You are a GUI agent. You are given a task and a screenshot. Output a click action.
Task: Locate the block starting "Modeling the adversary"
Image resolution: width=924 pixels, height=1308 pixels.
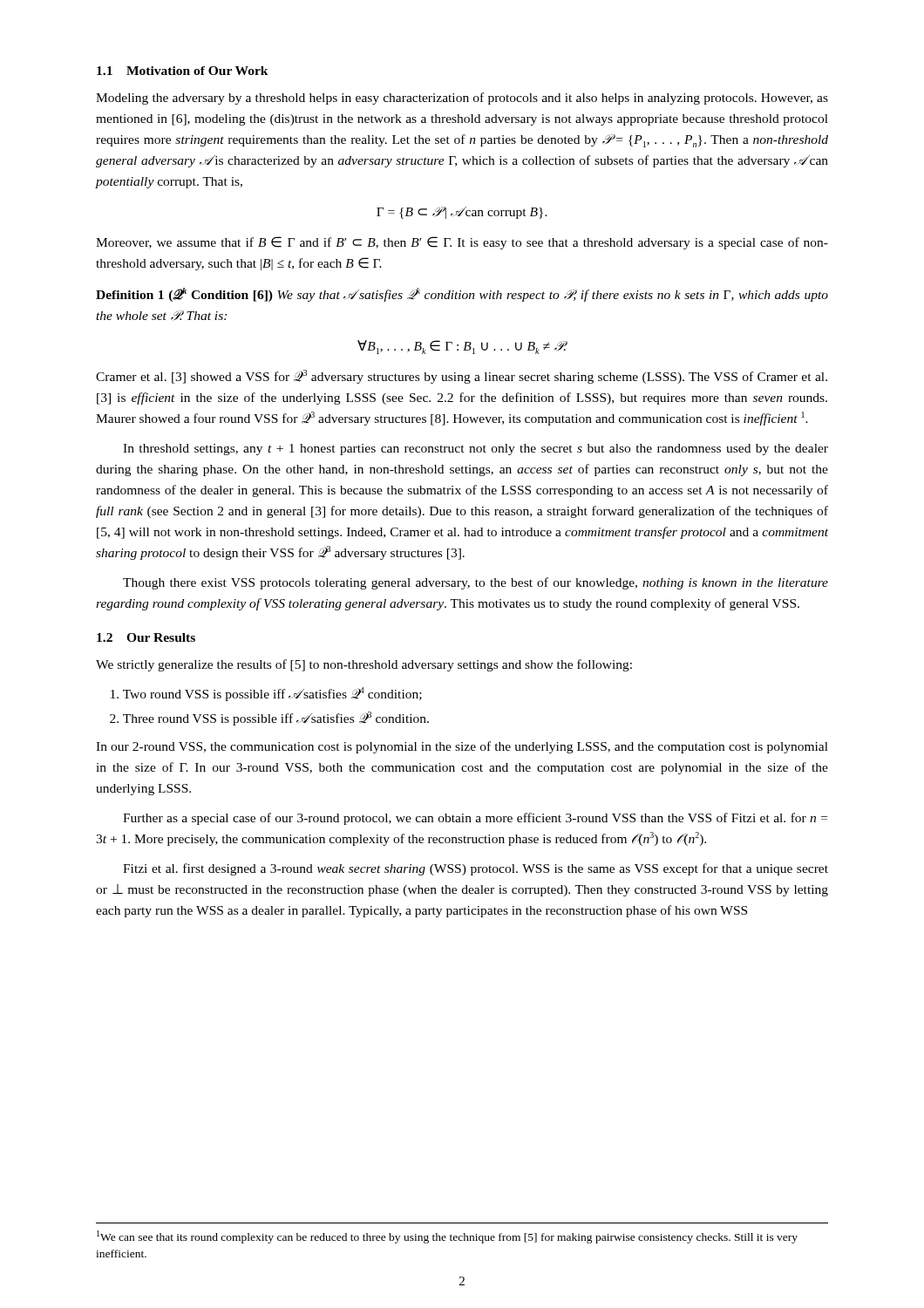(x=462, y=140)
